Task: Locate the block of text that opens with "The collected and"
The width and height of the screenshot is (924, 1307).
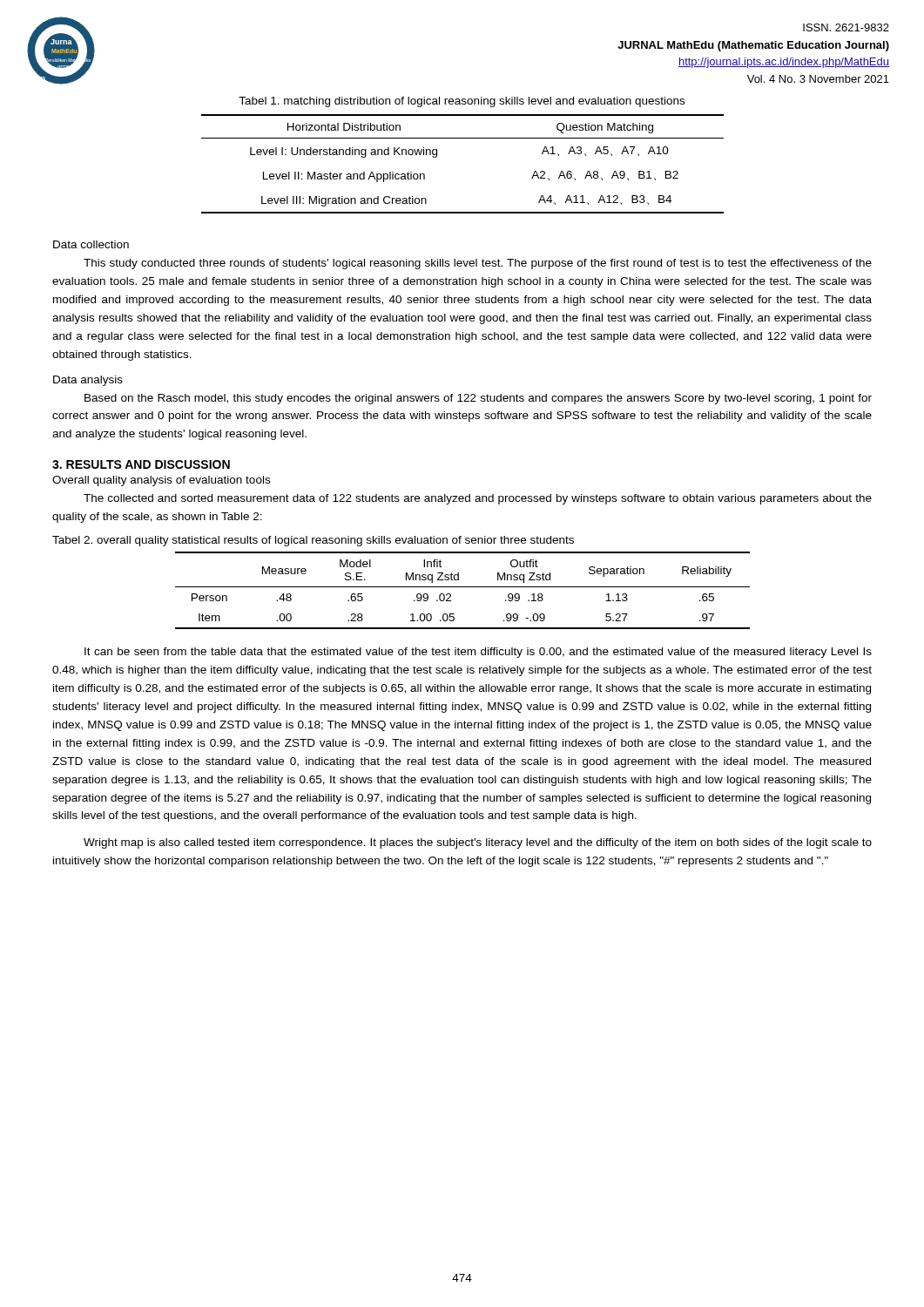Action: point(462,507)
